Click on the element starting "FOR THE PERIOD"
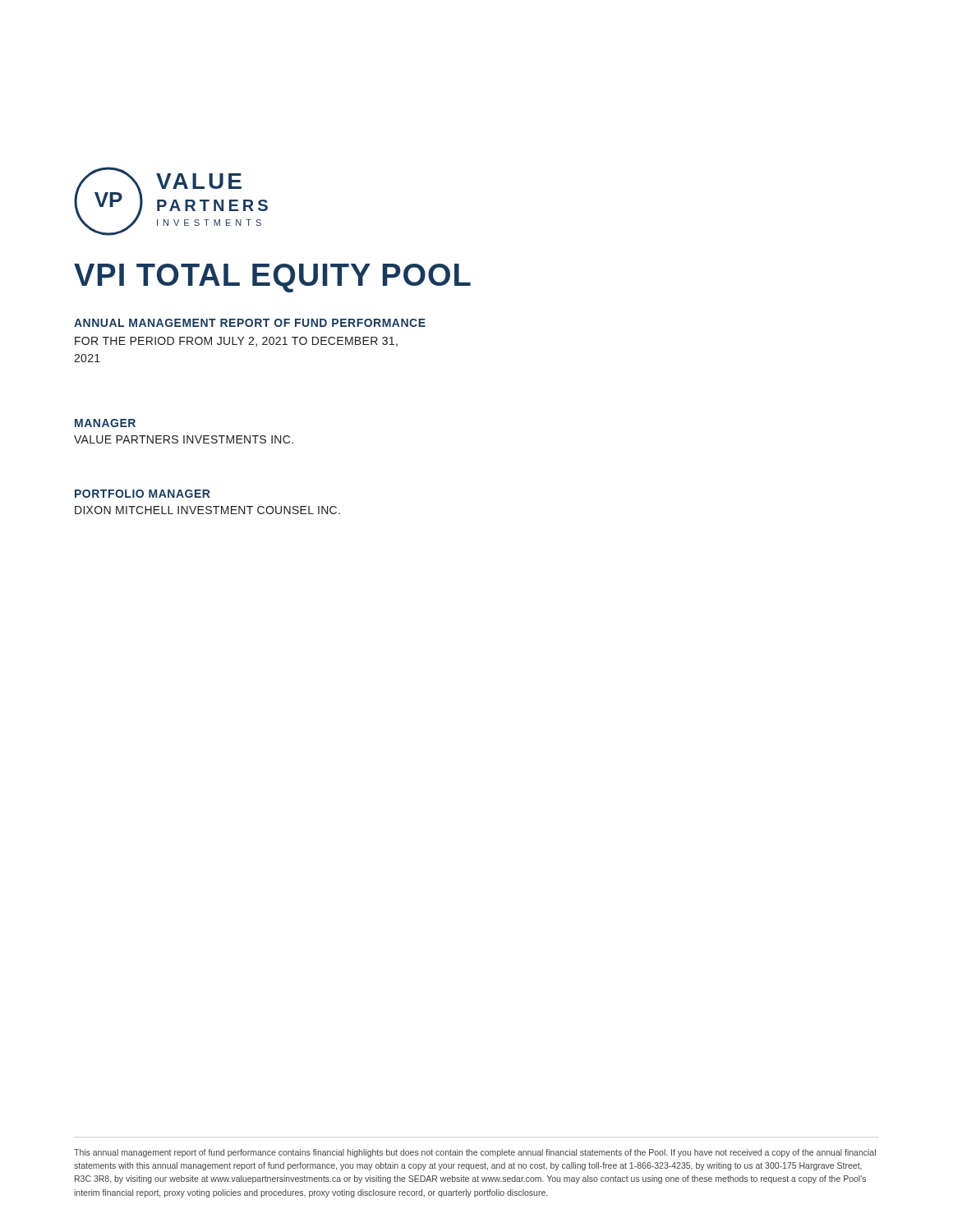The height and width of the screenshot is (1232, 953). pyautogui.click(x=236, y=349)
